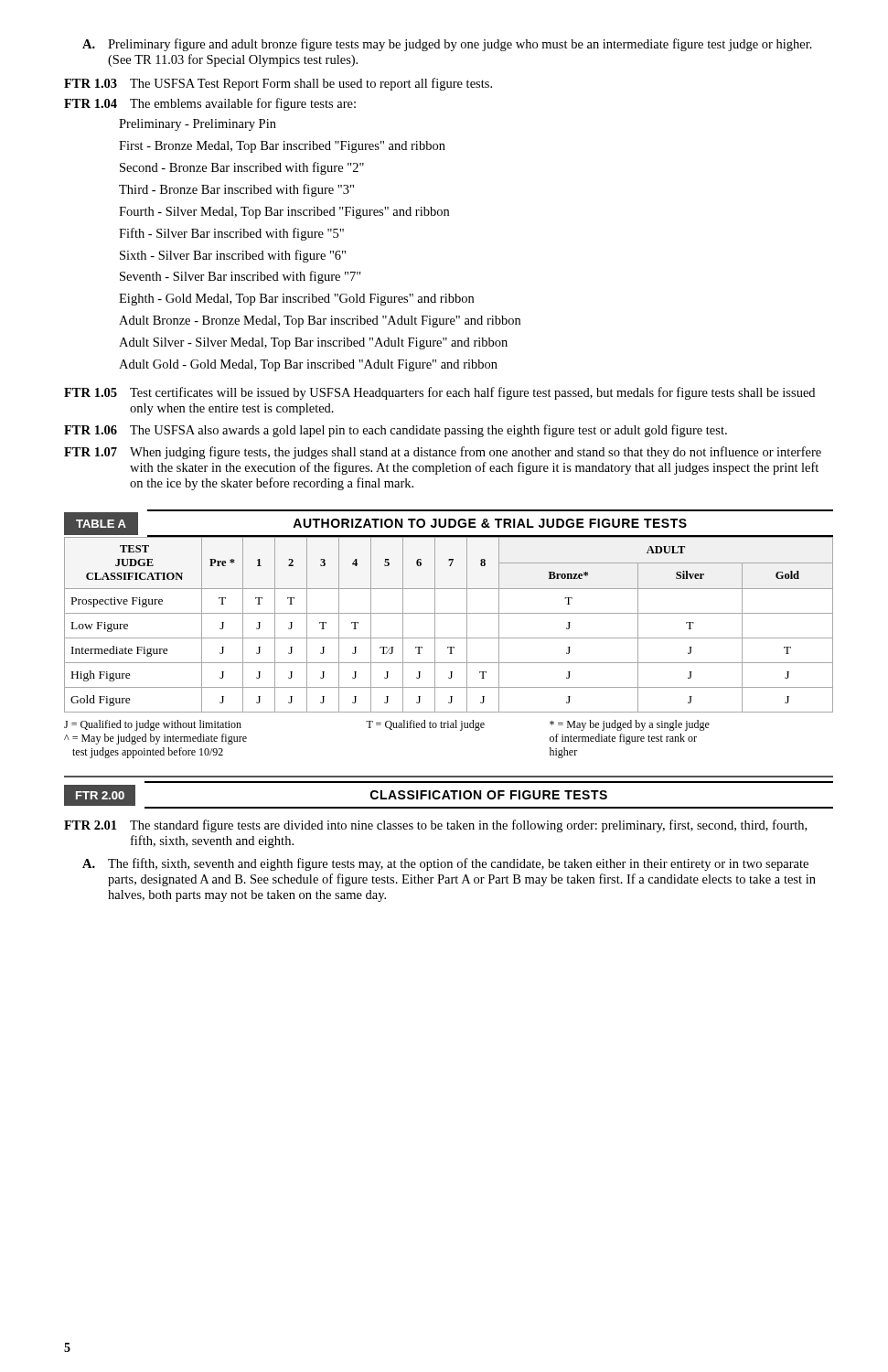Point to "CLASSIFICATION OF FIGURE TESTS"
Viewport: 888px width, 1372px height.
(489, 795)
